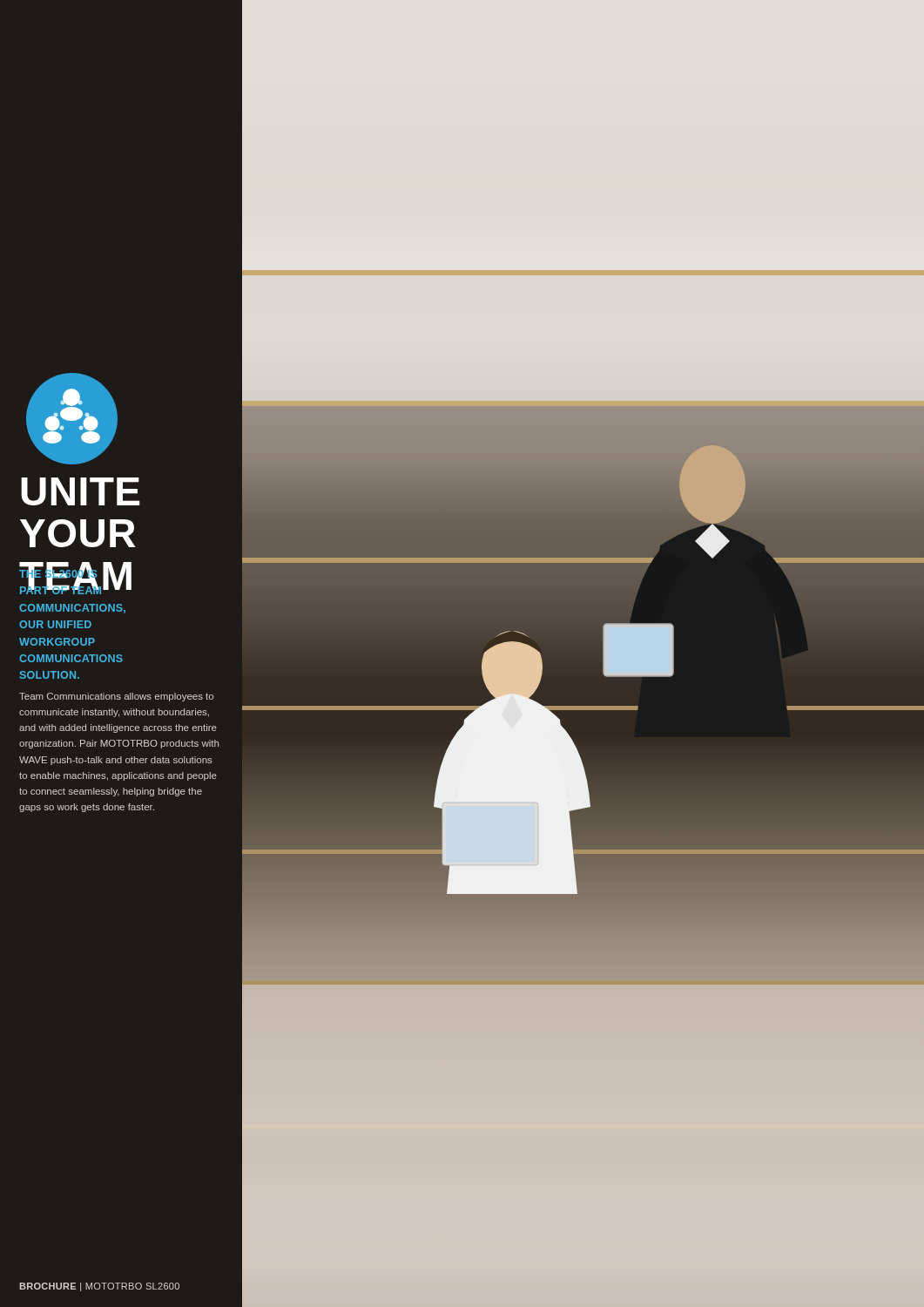Click on the text block containing "THE SL2600 IS PART OF TEAM COMMUNICATIONS, OUR"
The height and width of the screenshot is (1307, 924).
tap(75, 580)
